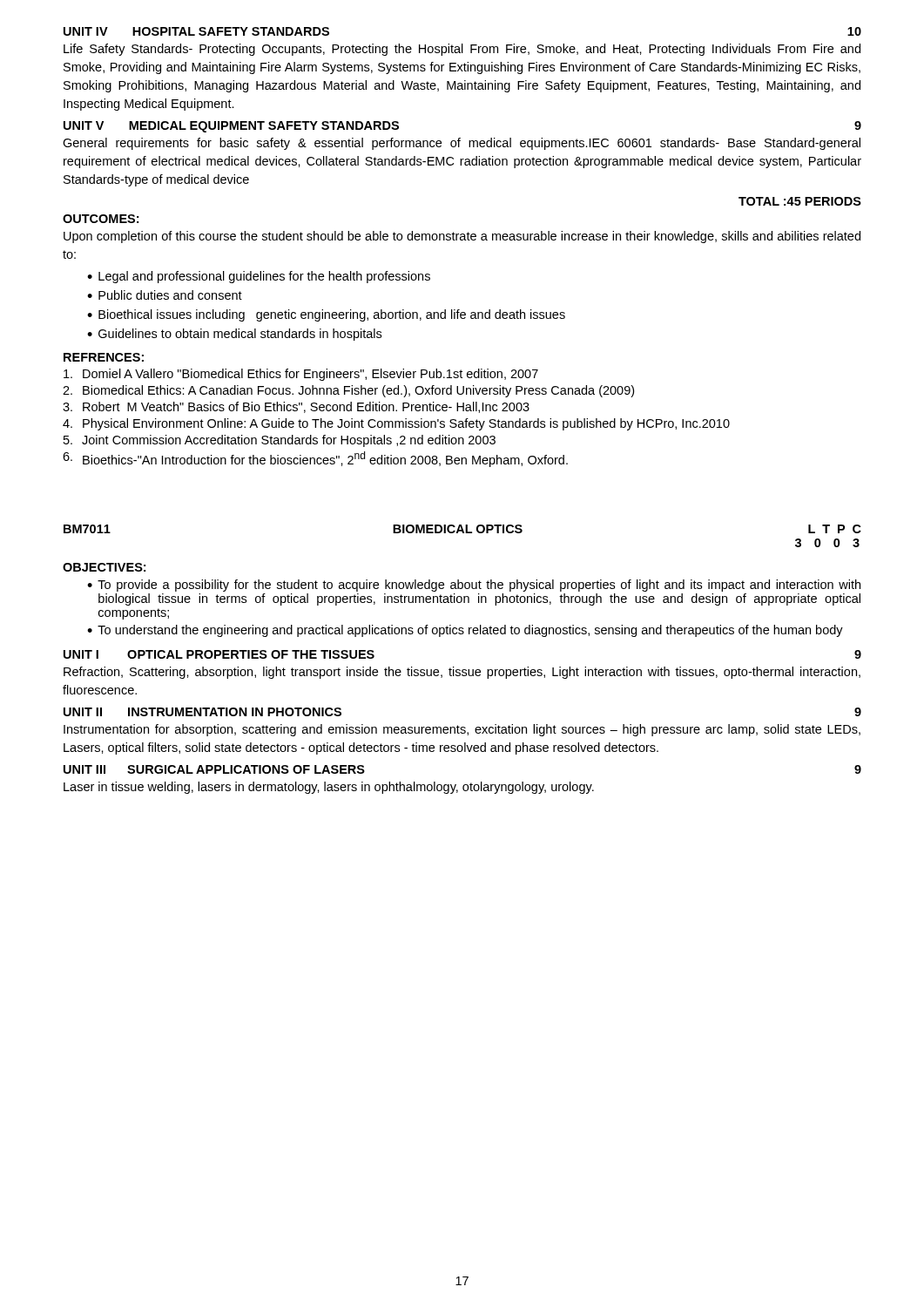Select the text block starting "• To provide a"

pyautogui.click(x=474, y=599)
